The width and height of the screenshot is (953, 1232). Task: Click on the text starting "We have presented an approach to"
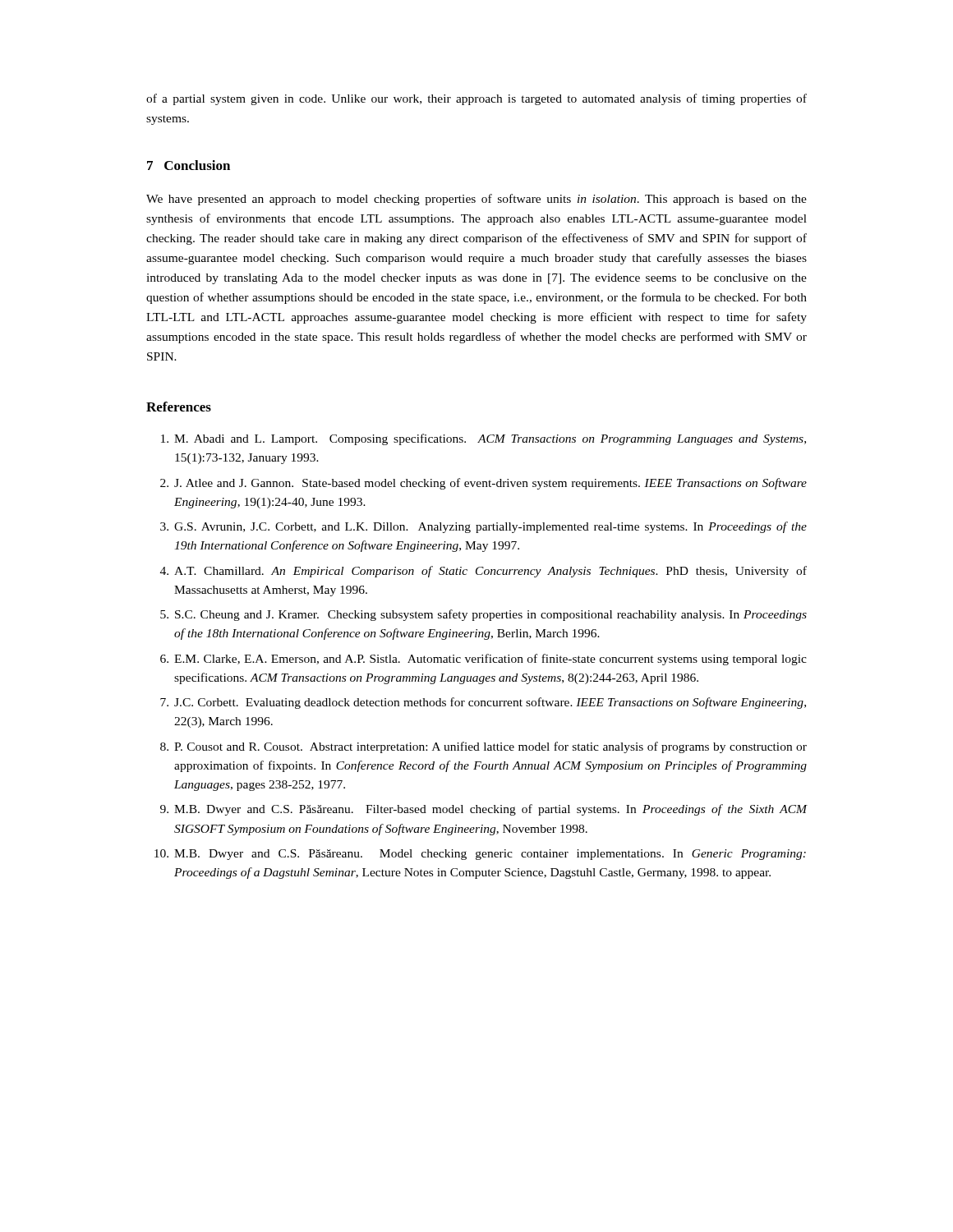pyautogui.click(x=476, y=277)
